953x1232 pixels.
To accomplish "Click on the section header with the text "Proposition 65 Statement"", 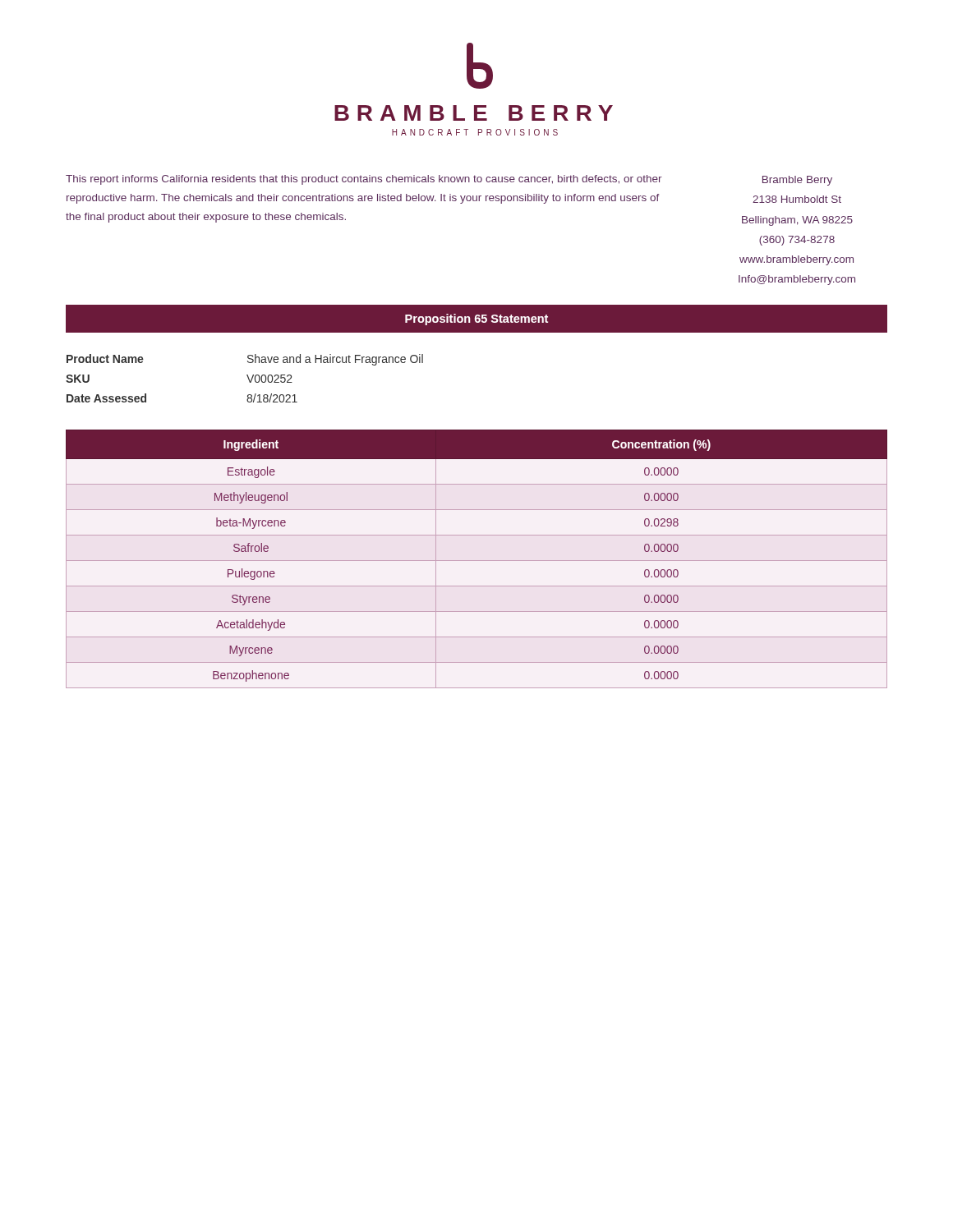I will [x=476, y=319].
